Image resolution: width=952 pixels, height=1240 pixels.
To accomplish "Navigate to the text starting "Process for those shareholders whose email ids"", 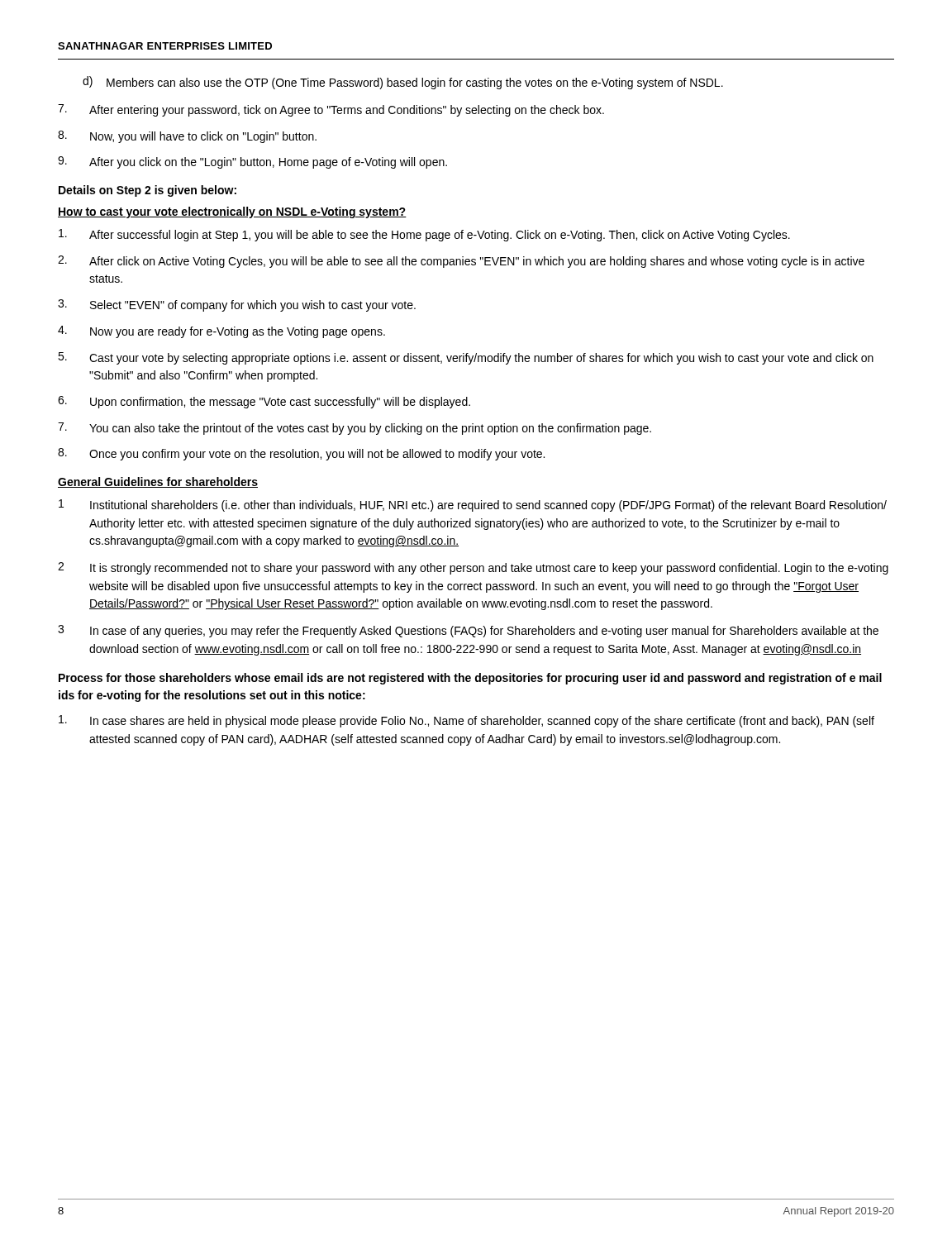I will (x=470, y=687).
